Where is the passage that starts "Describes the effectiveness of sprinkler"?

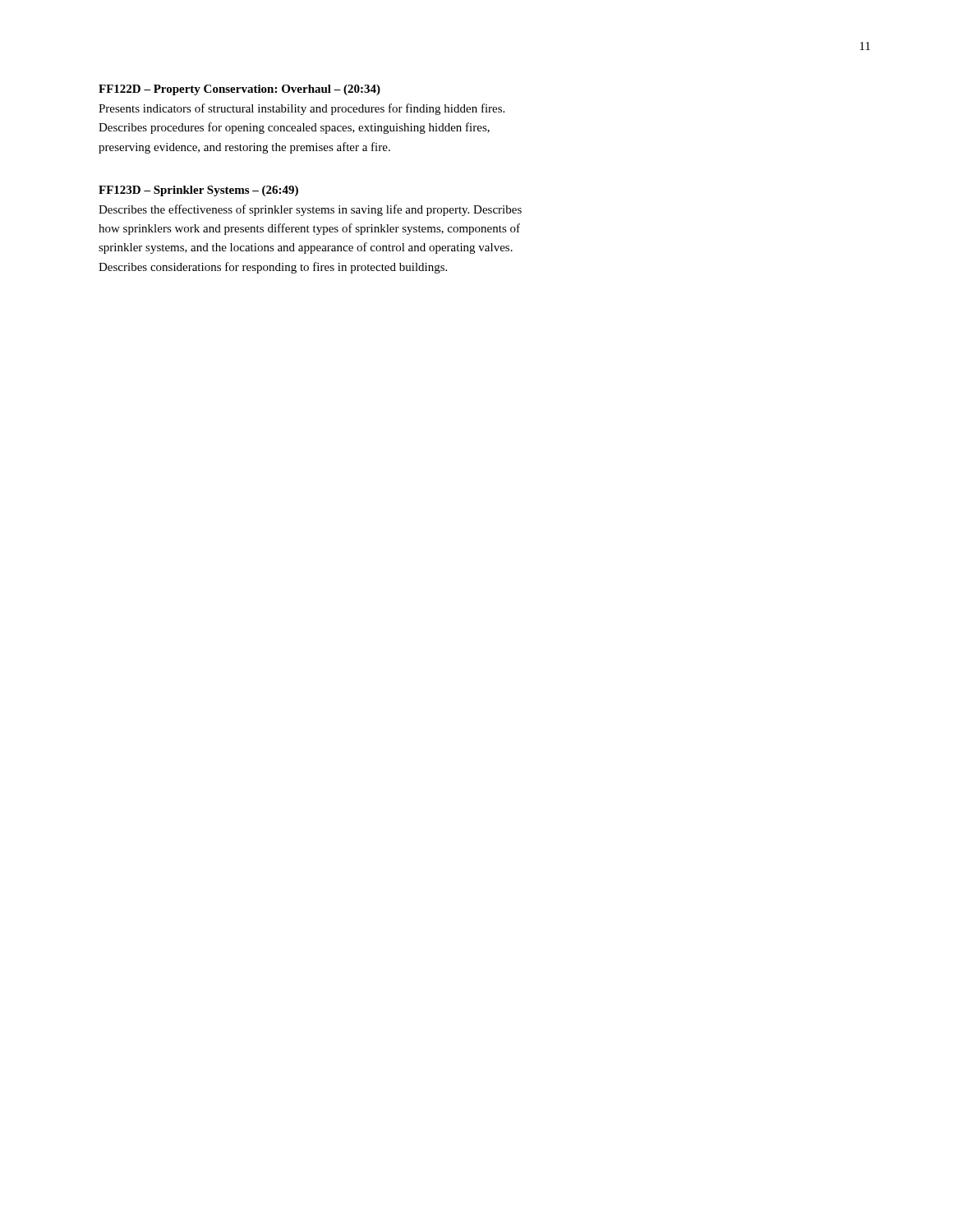pyautogui.click(x=310, y=238)
